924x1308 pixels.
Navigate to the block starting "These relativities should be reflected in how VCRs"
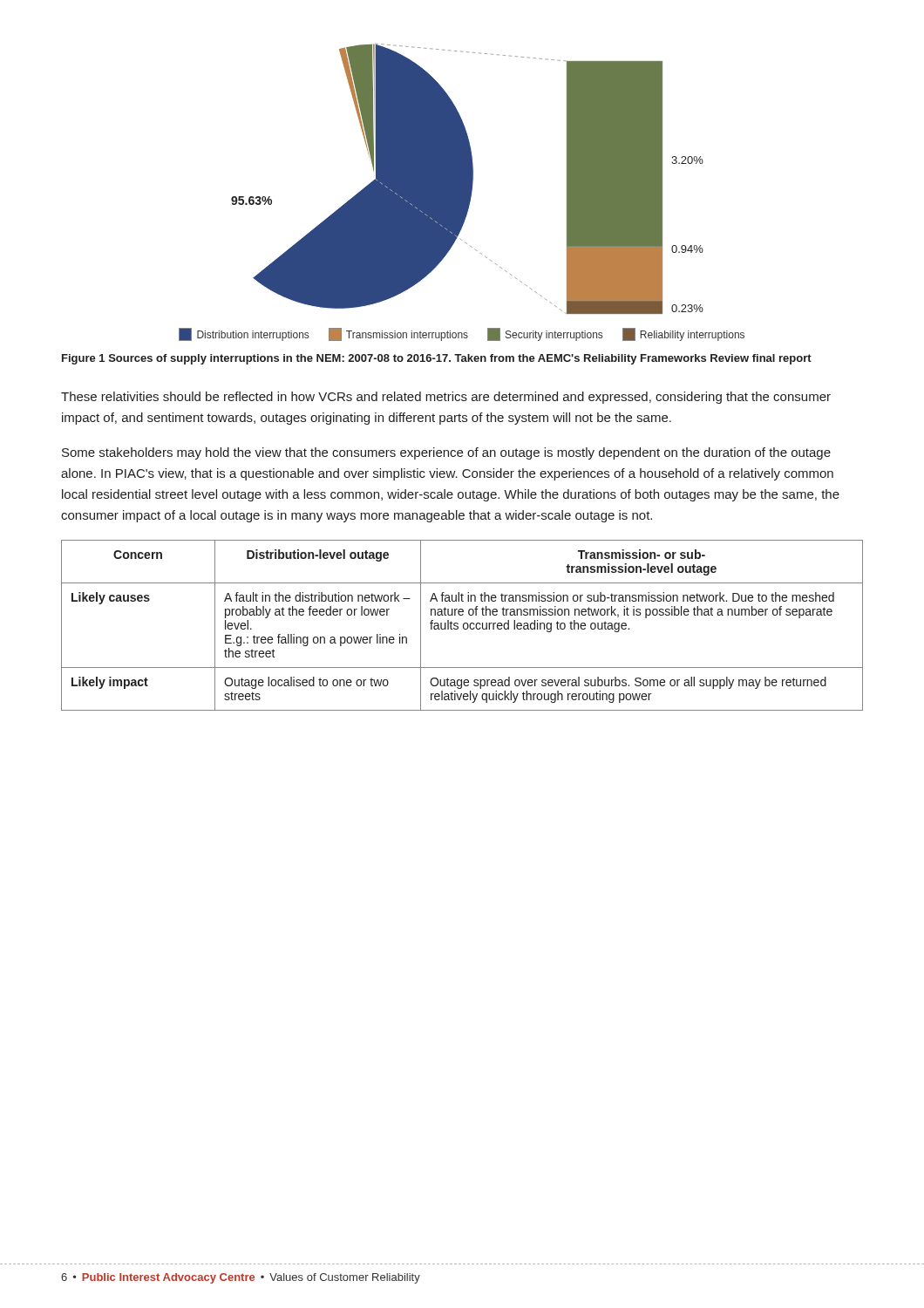(x=446, y=406)
